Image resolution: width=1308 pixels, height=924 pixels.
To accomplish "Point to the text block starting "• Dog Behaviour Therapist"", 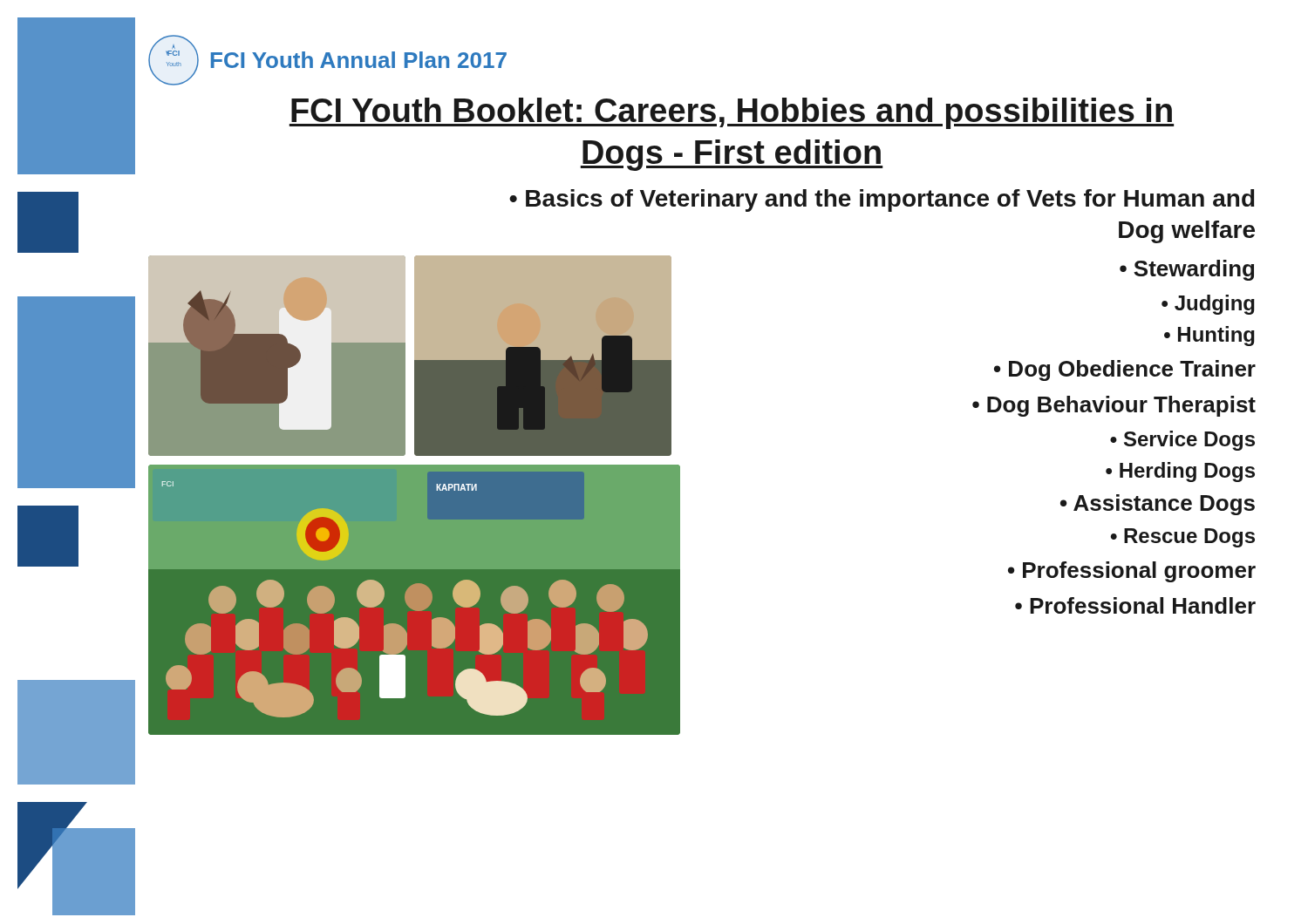I will point(1114,404).
